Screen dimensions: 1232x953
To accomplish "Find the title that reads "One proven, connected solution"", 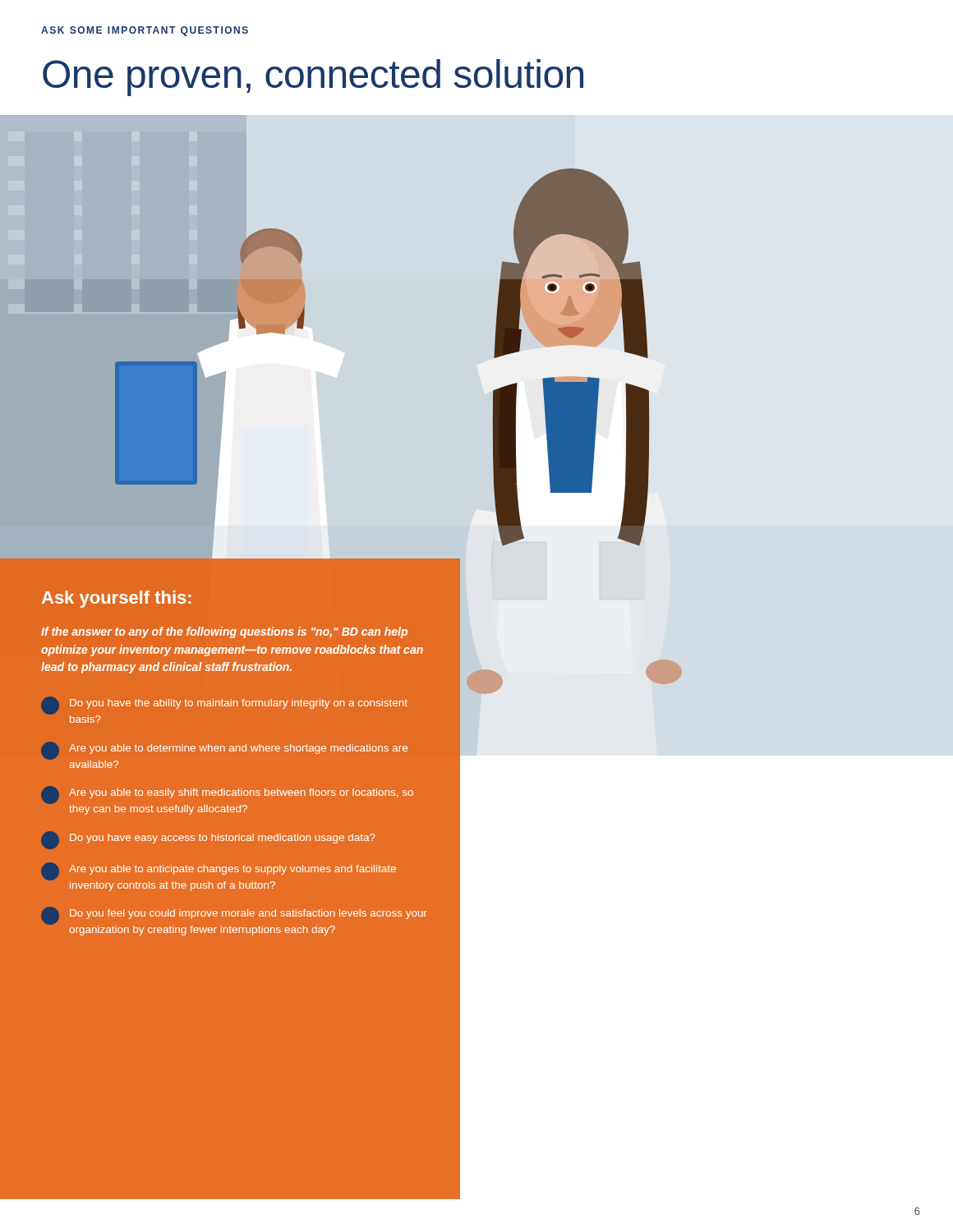I will click(x=313, y=75).
